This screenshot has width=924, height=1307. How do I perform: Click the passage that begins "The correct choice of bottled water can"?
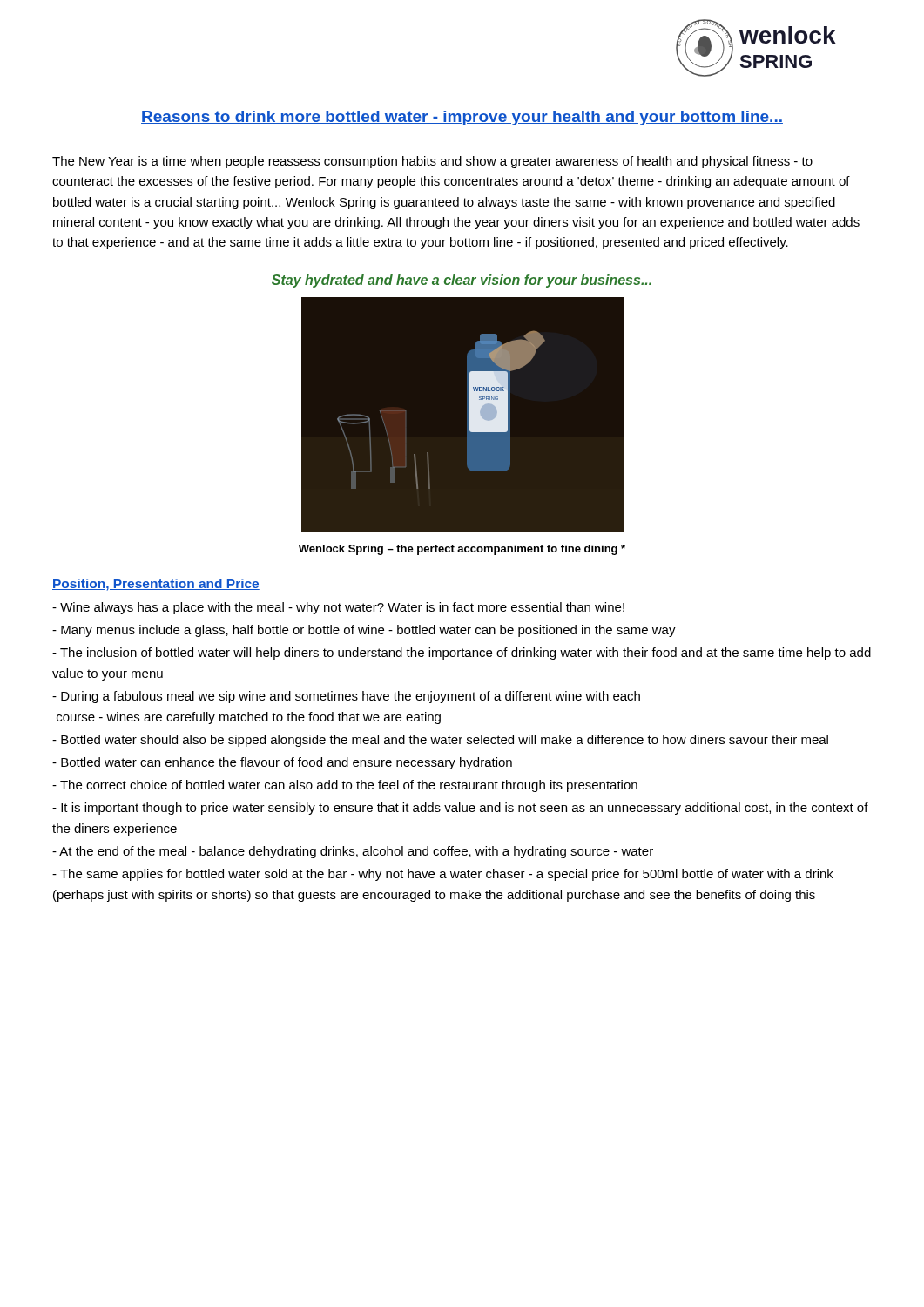(x=345, y=785)
